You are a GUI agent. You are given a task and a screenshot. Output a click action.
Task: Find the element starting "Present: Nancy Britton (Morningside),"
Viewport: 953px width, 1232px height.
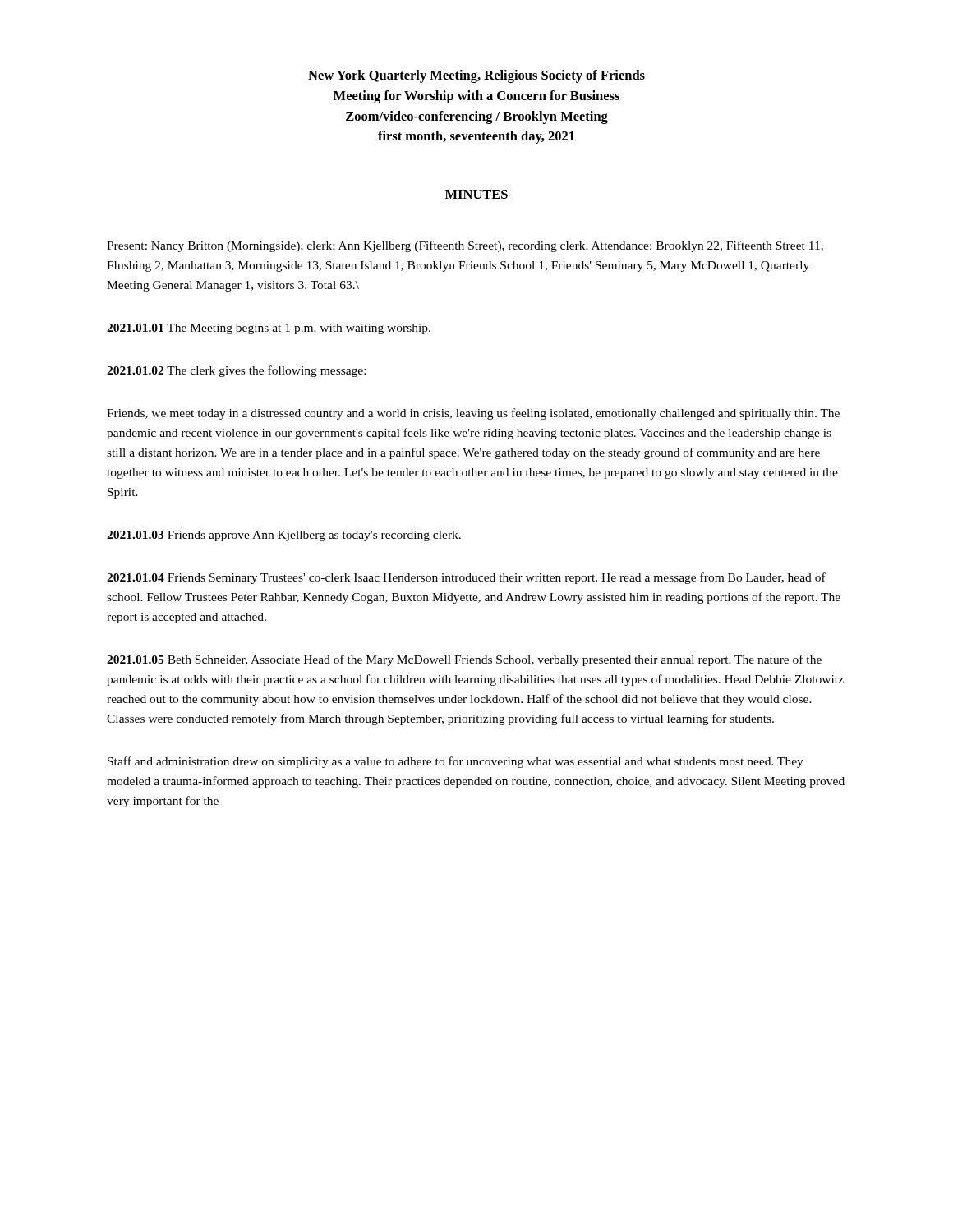(x=465, y=265)
